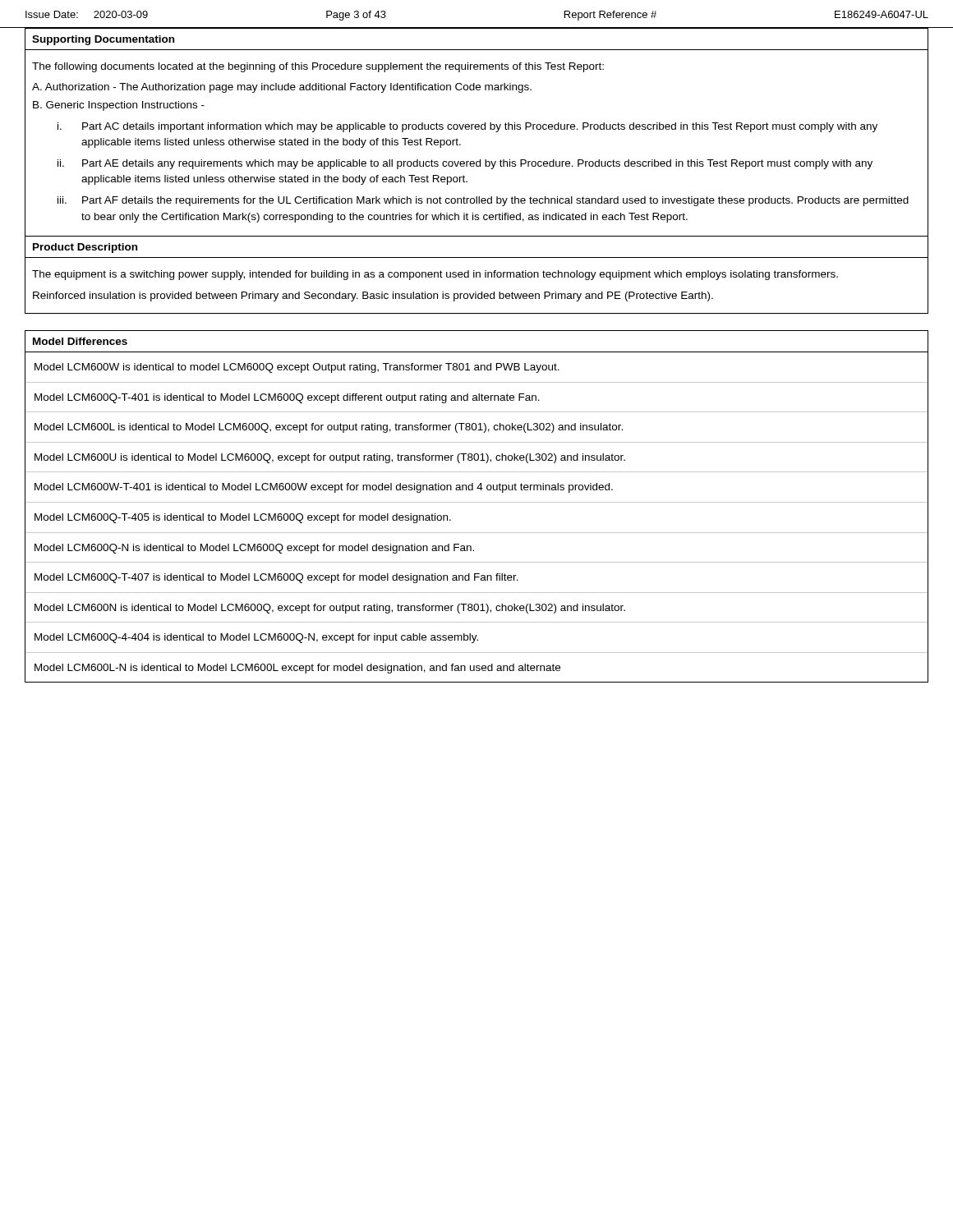Point to the passage starting "Model LCM600Q-N is"

(254, 547)
